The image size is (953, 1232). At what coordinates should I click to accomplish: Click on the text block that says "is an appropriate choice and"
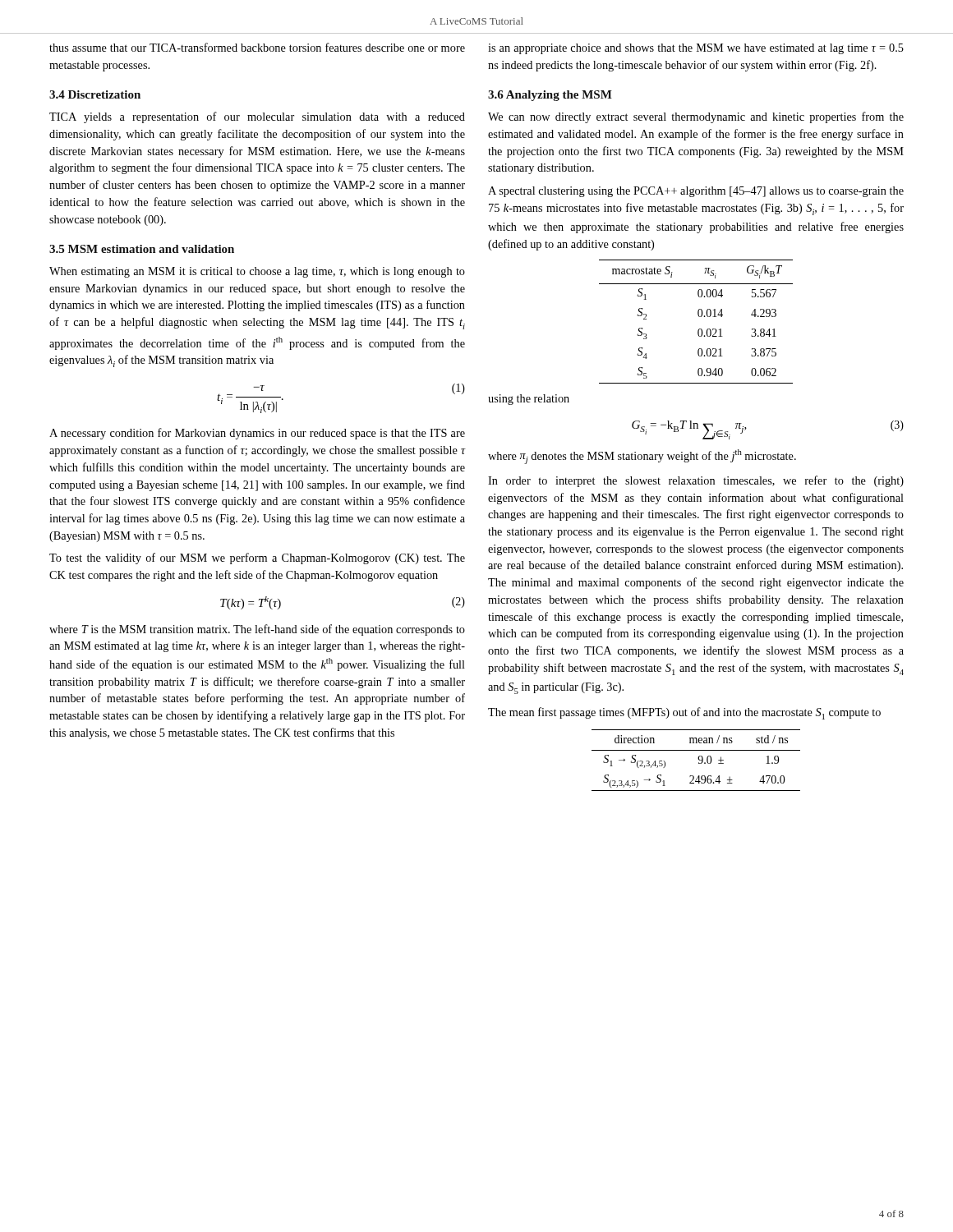696,56
